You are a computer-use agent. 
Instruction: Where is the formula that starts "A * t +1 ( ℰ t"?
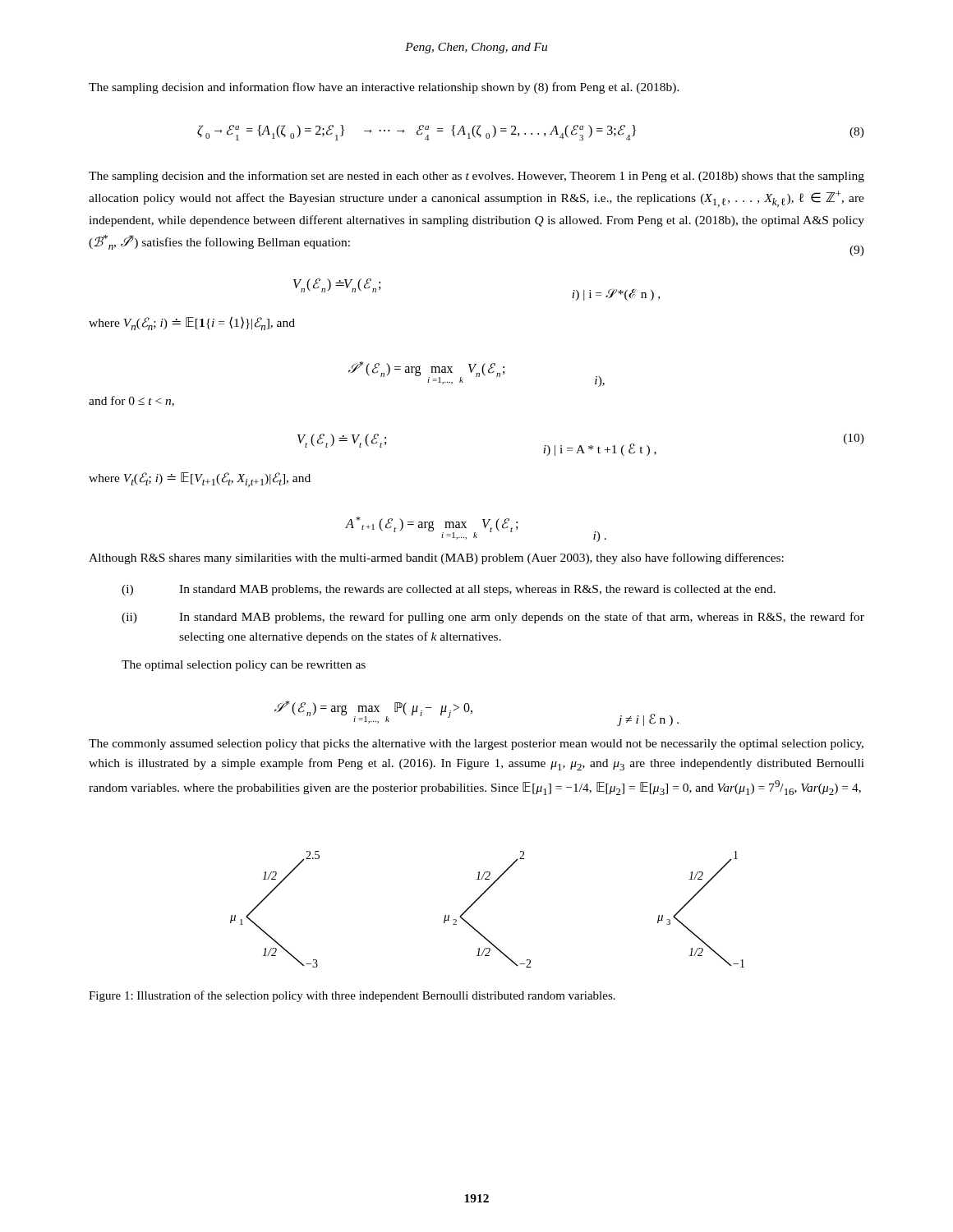tap(476, 522)
